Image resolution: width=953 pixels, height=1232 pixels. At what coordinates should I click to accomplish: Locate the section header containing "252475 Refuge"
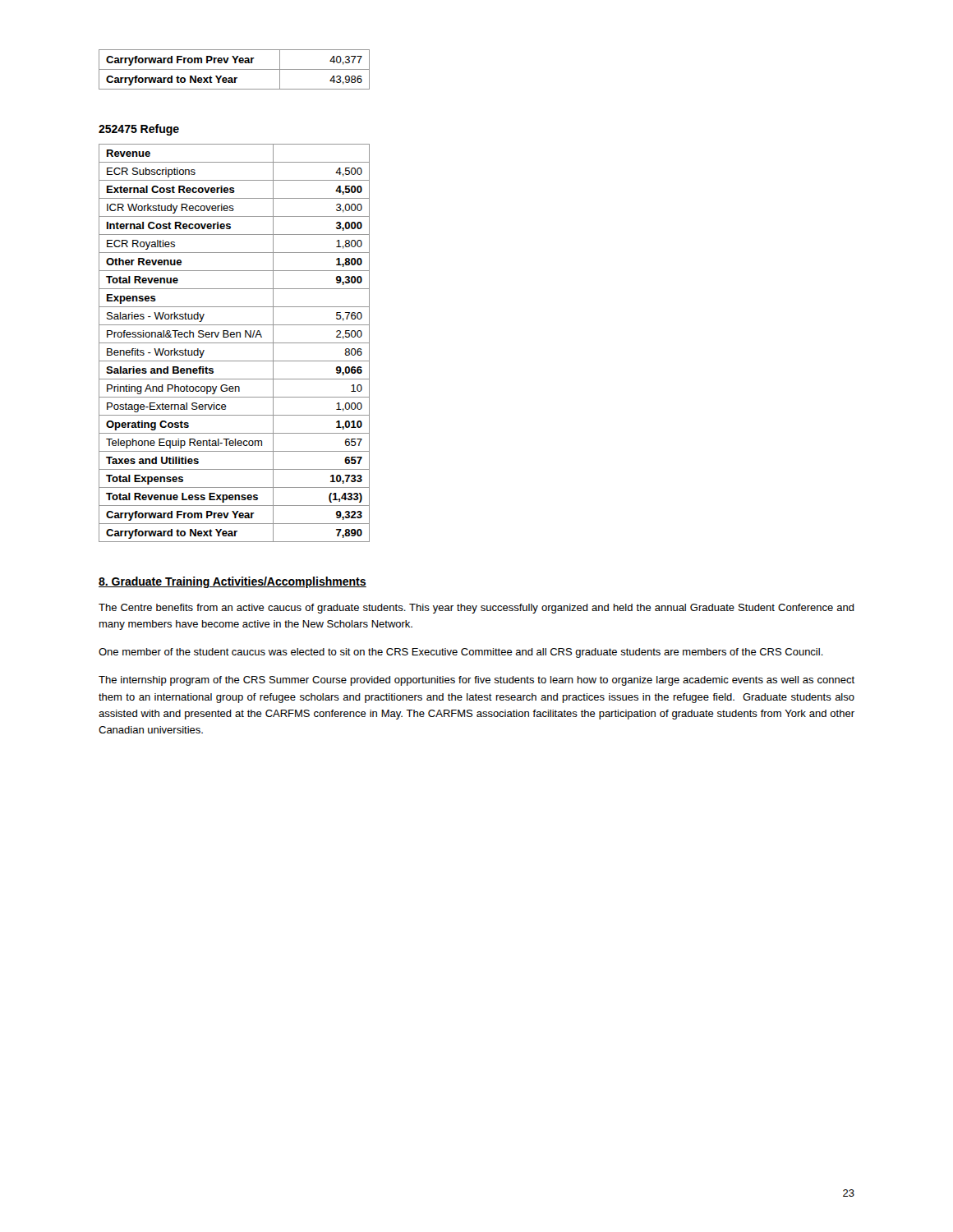point(139,129)
